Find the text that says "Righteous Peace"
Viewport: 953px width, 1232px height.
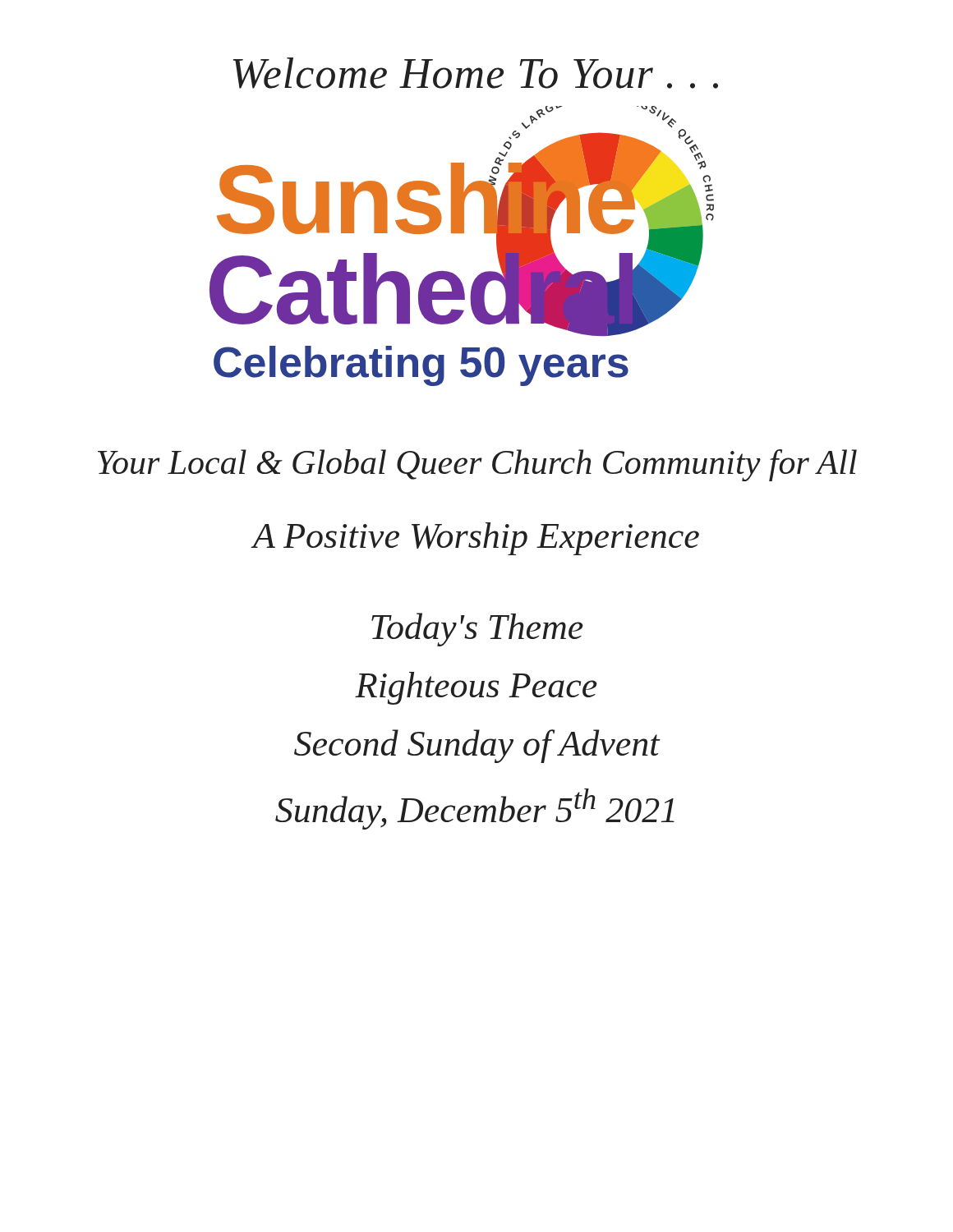point(476,685)
